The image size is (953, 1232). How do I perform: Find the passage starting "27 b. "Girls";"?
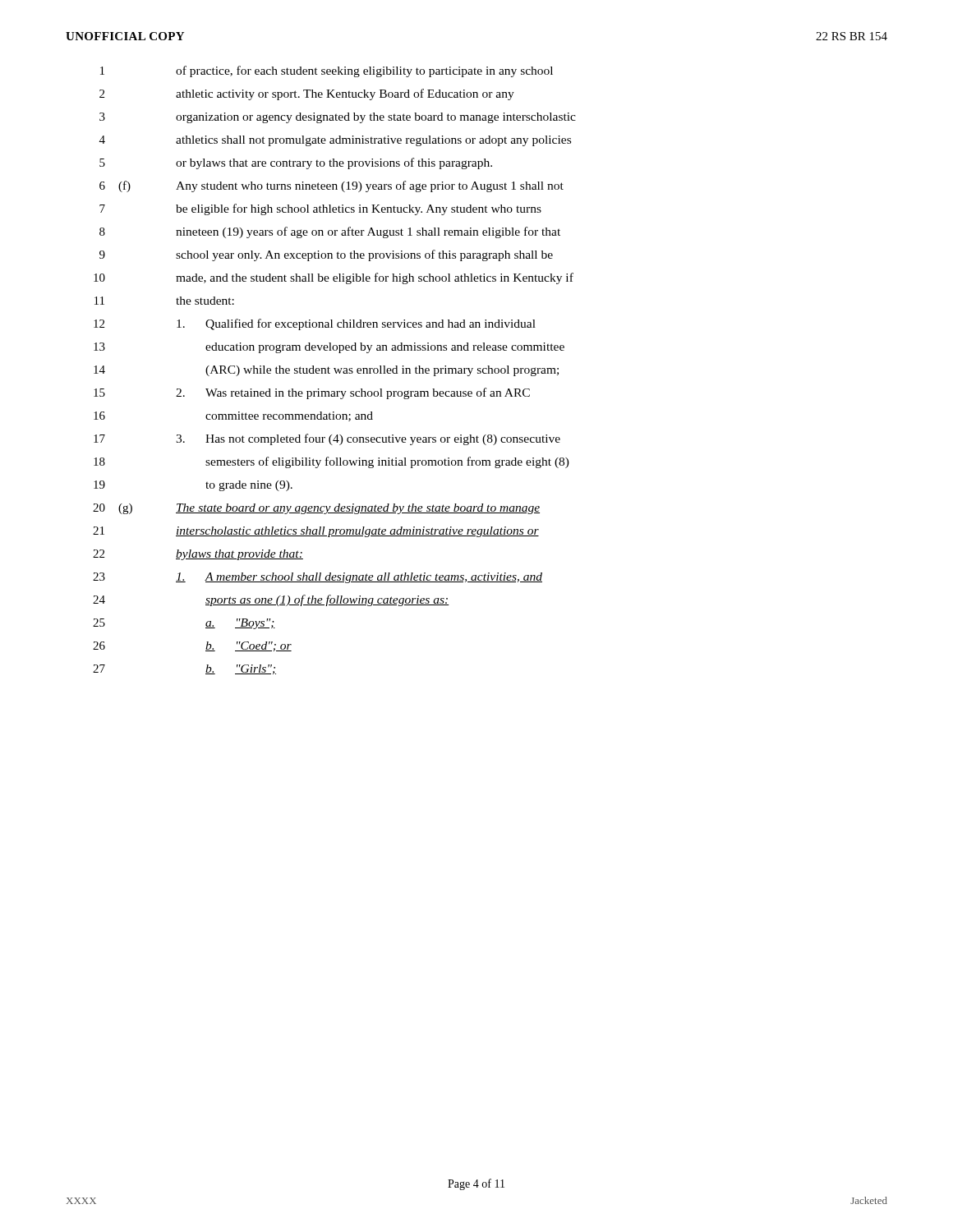pyautogui.click(x=96, y=670)
